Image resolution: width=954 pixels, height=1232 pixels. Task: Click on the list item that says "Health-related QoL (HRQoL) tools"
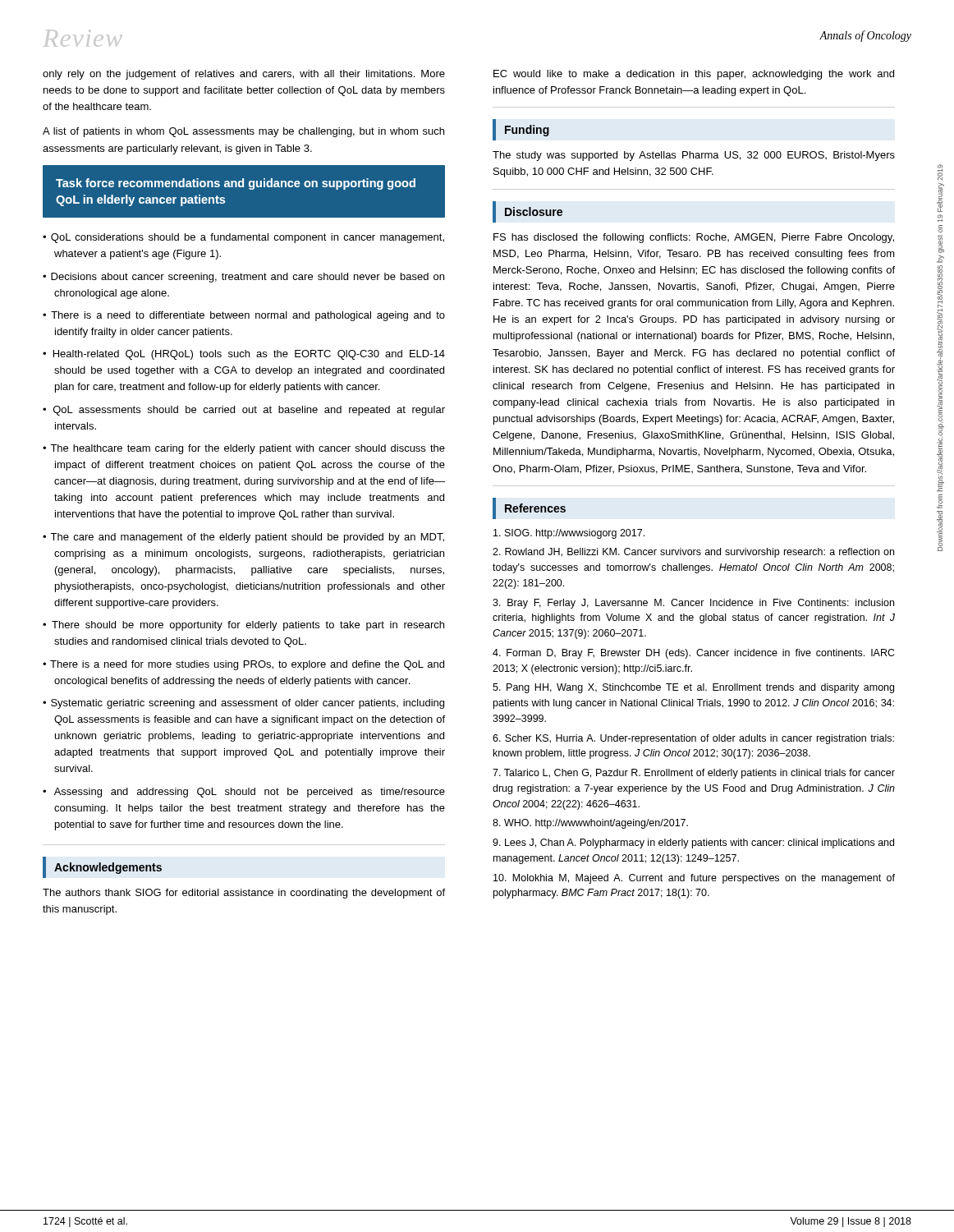click(249, 370)
